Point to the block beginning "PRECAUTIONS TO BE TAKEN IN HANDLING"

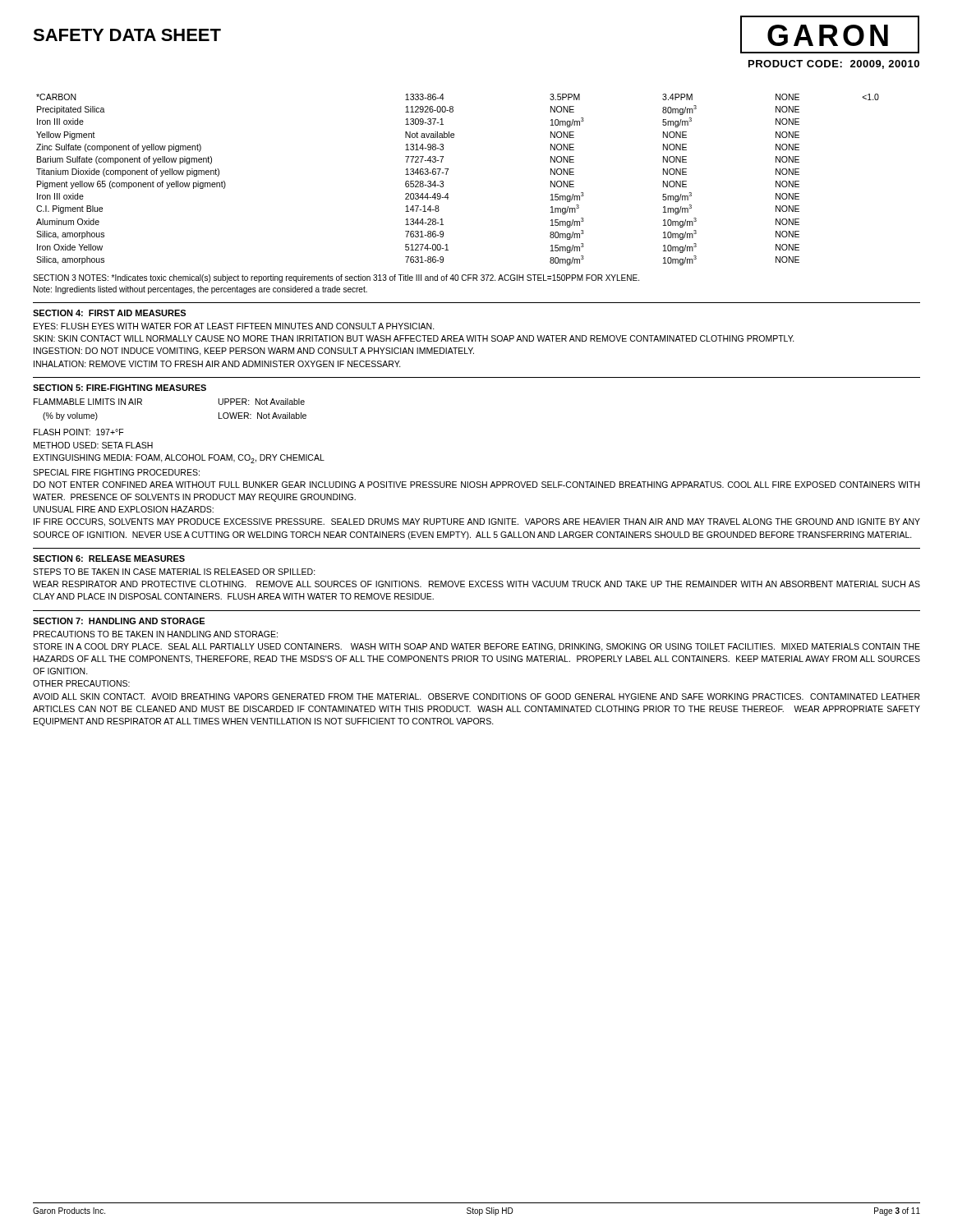pos(156,634)
